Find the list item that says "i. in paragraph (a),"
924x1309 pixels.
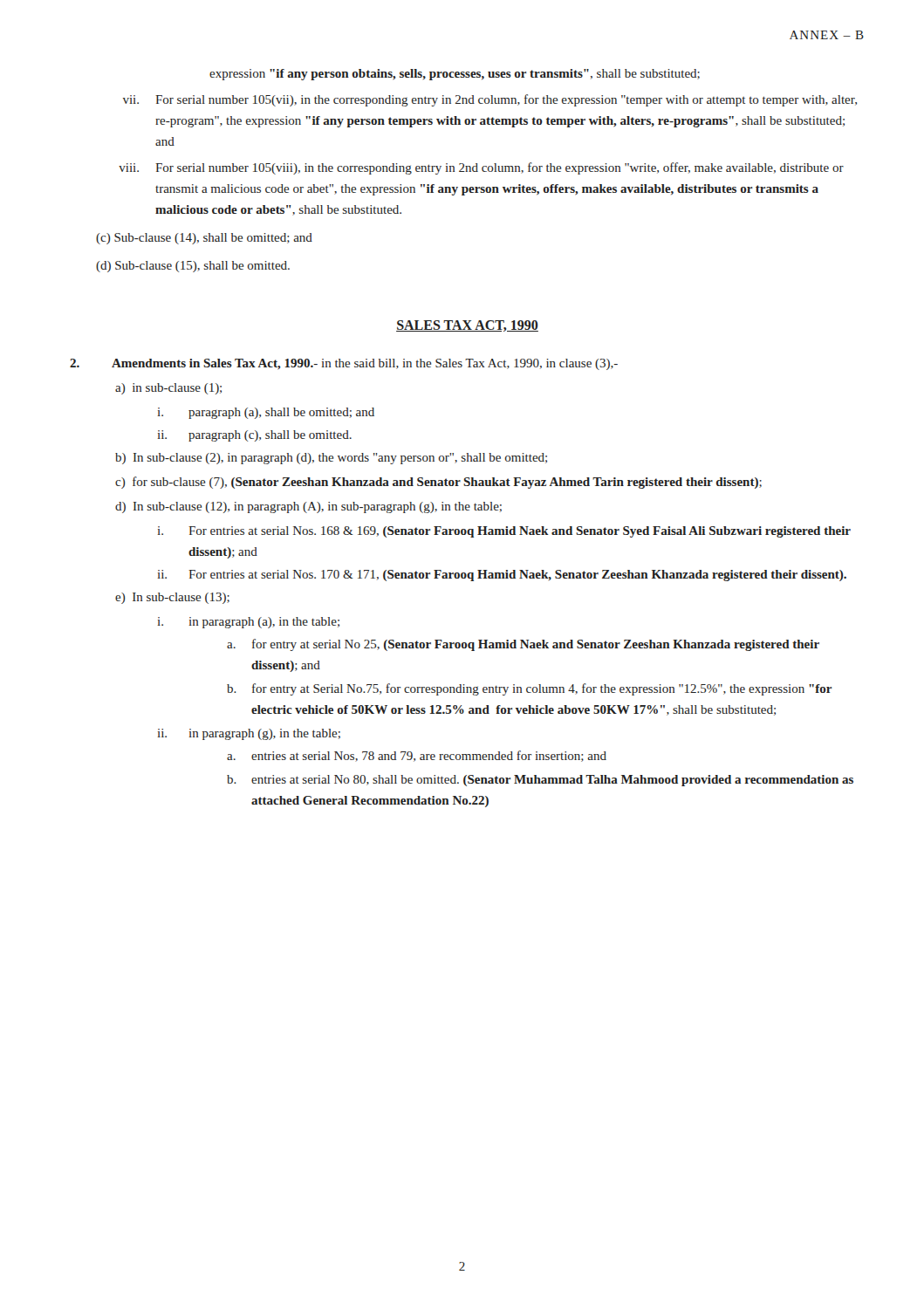249,623
